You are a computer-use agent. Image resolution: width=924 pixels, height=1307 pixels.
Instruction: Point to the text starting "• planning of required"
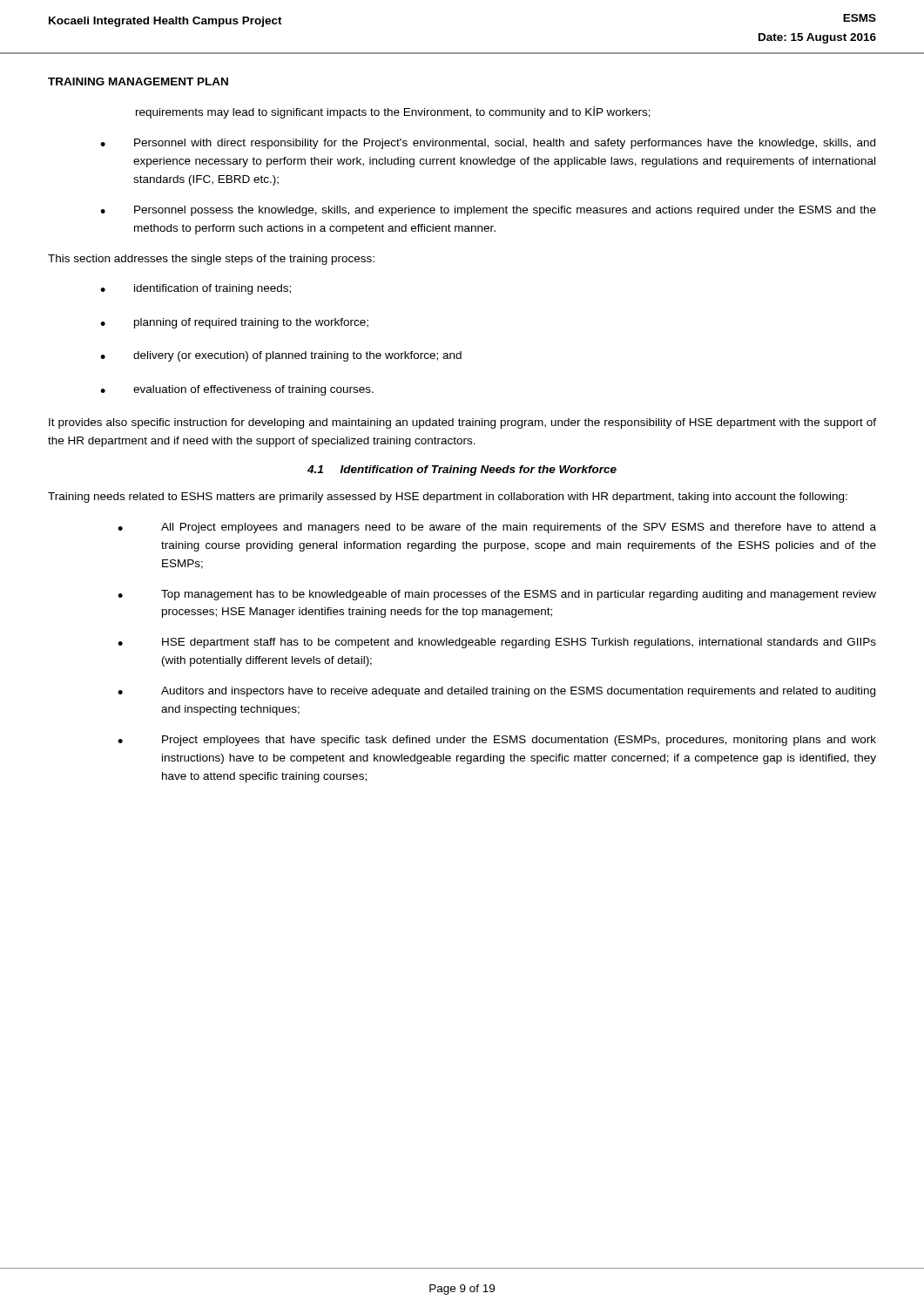coord(234,323)
